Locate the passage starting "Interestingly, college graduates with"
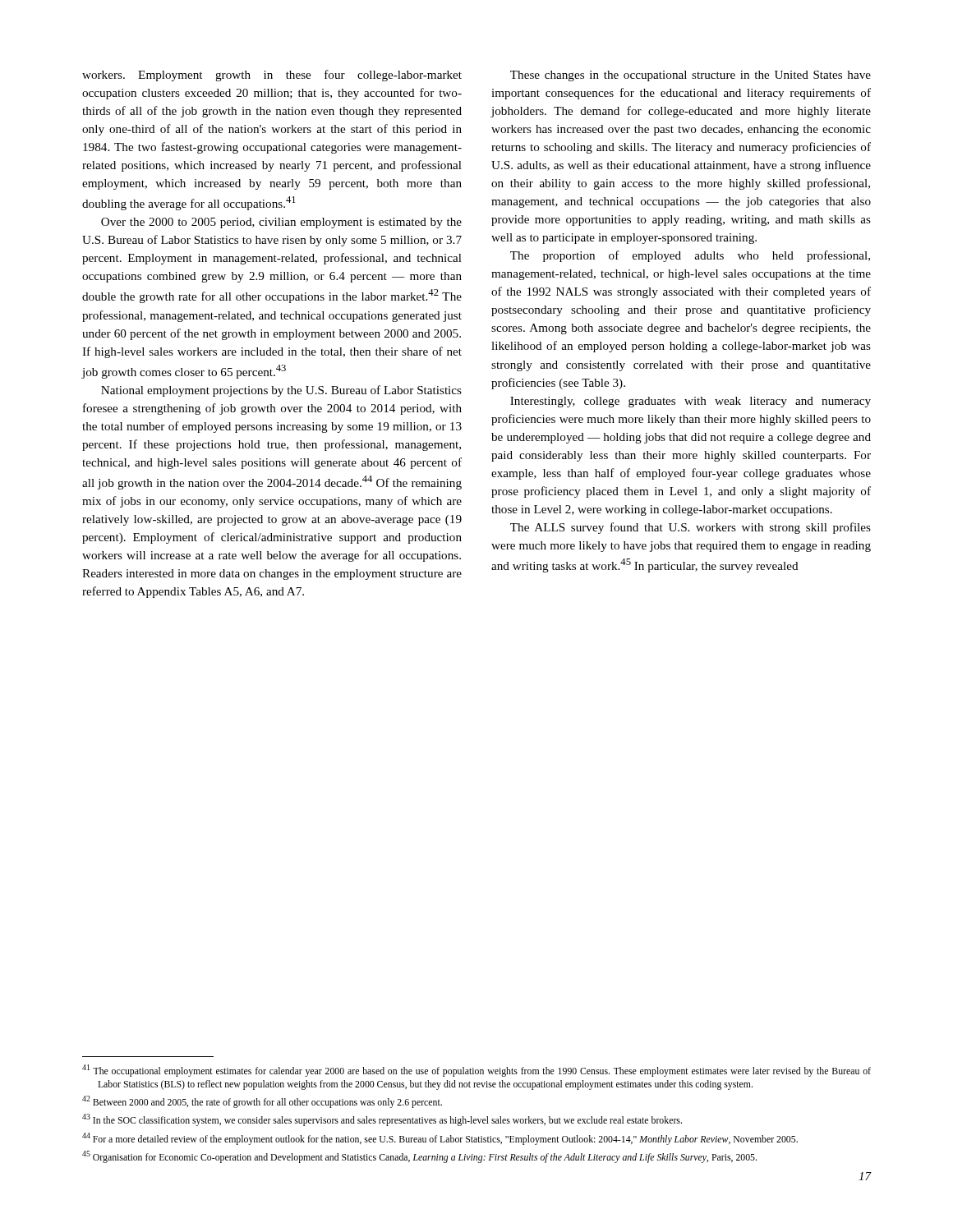Image resolution: width=953 pixels, height=1232 pixels. pos(681,455)
